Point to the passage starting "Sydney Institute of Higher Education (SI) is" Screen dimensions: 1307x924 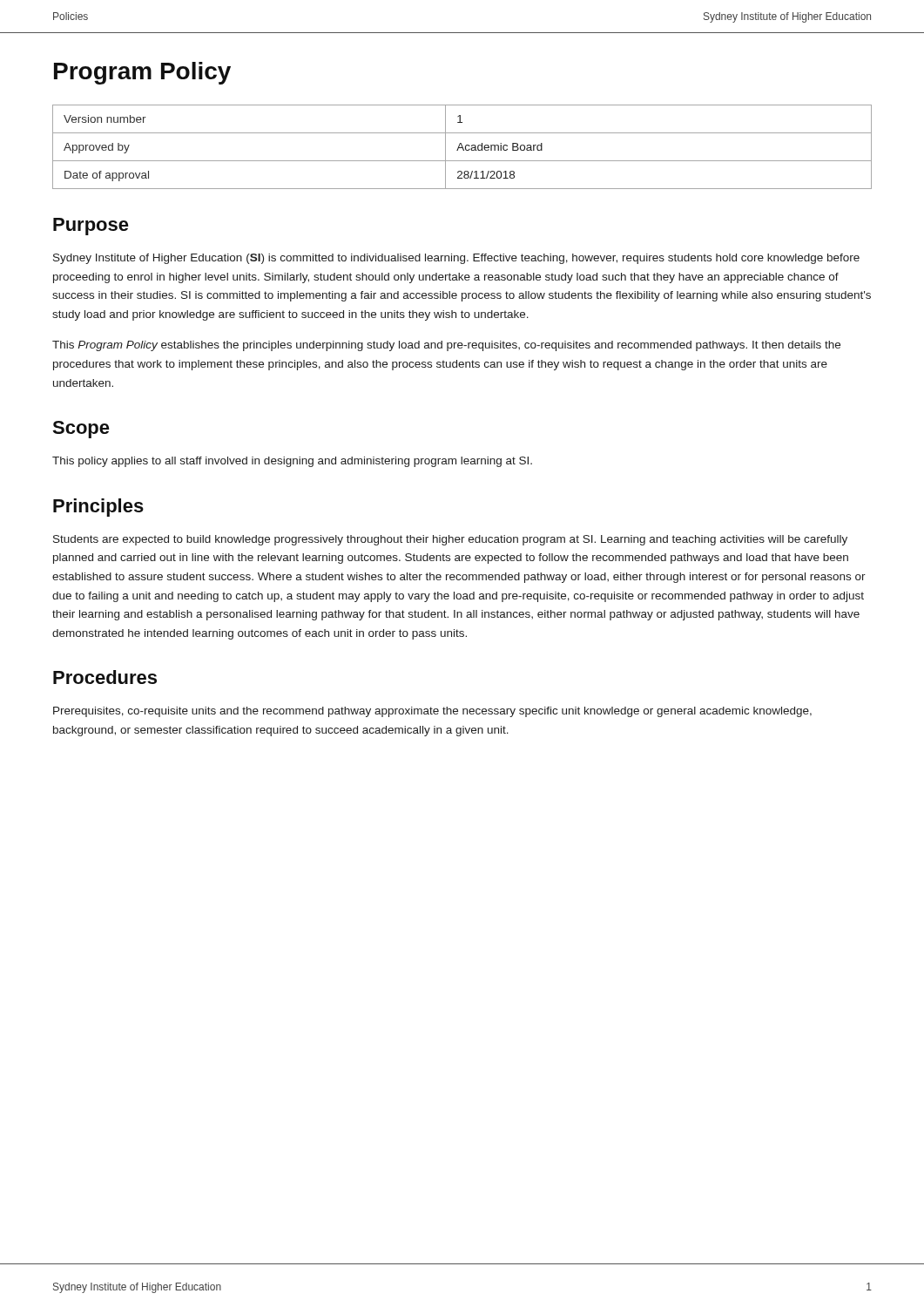coord(462,286)
